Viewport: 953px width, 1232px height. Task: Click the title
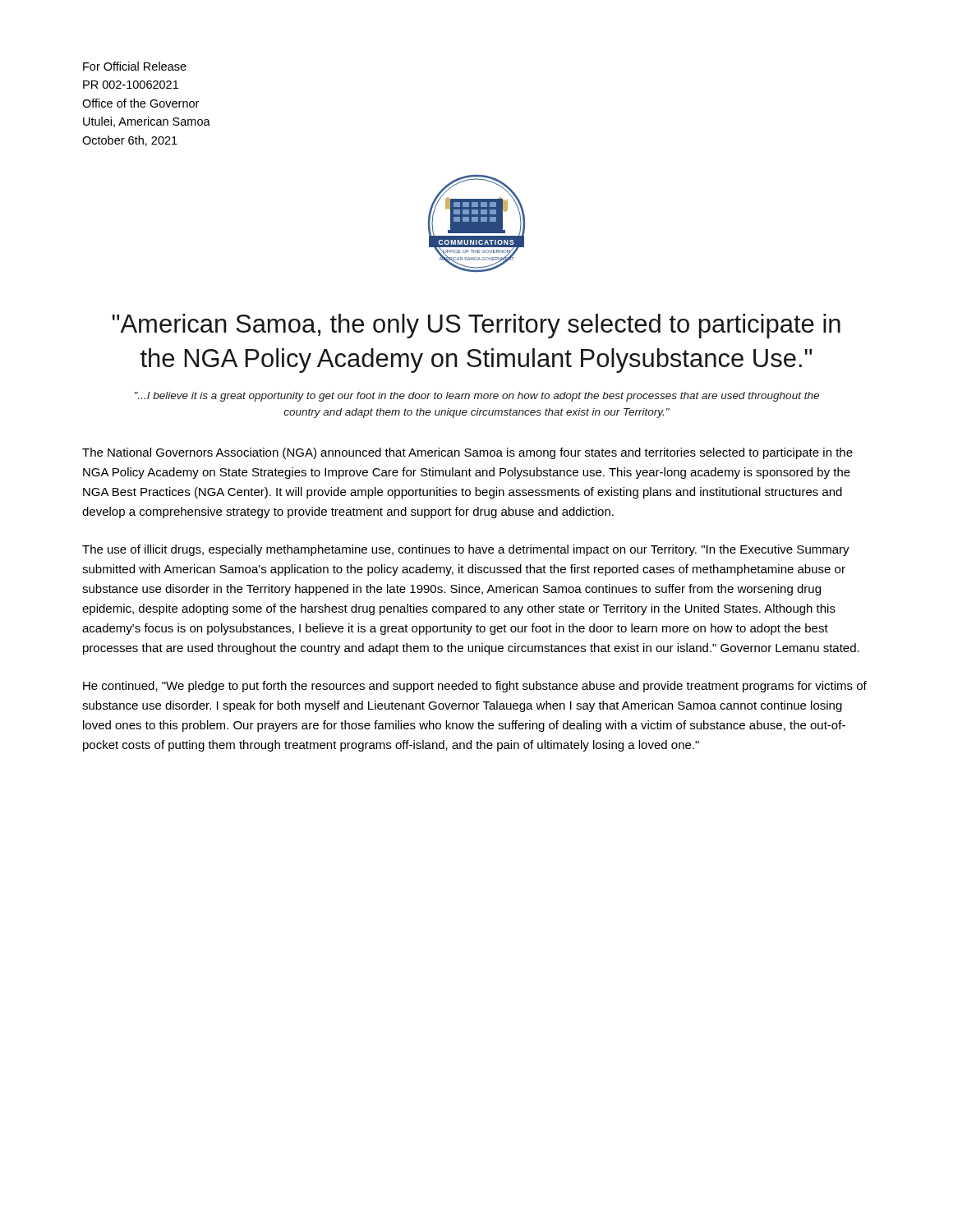coord(476,342)
